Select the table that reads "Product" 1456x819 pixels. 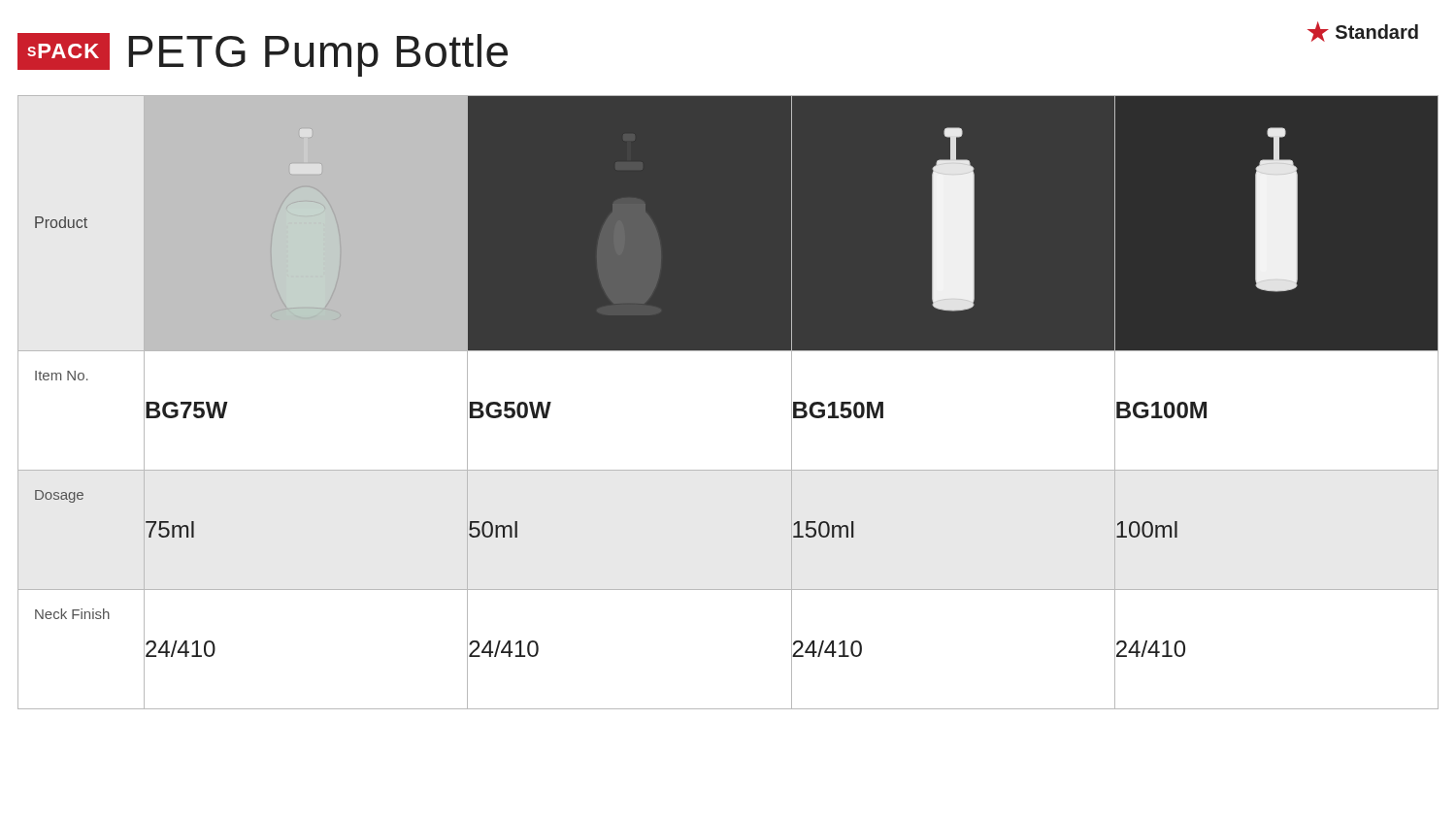pos(728,402)
